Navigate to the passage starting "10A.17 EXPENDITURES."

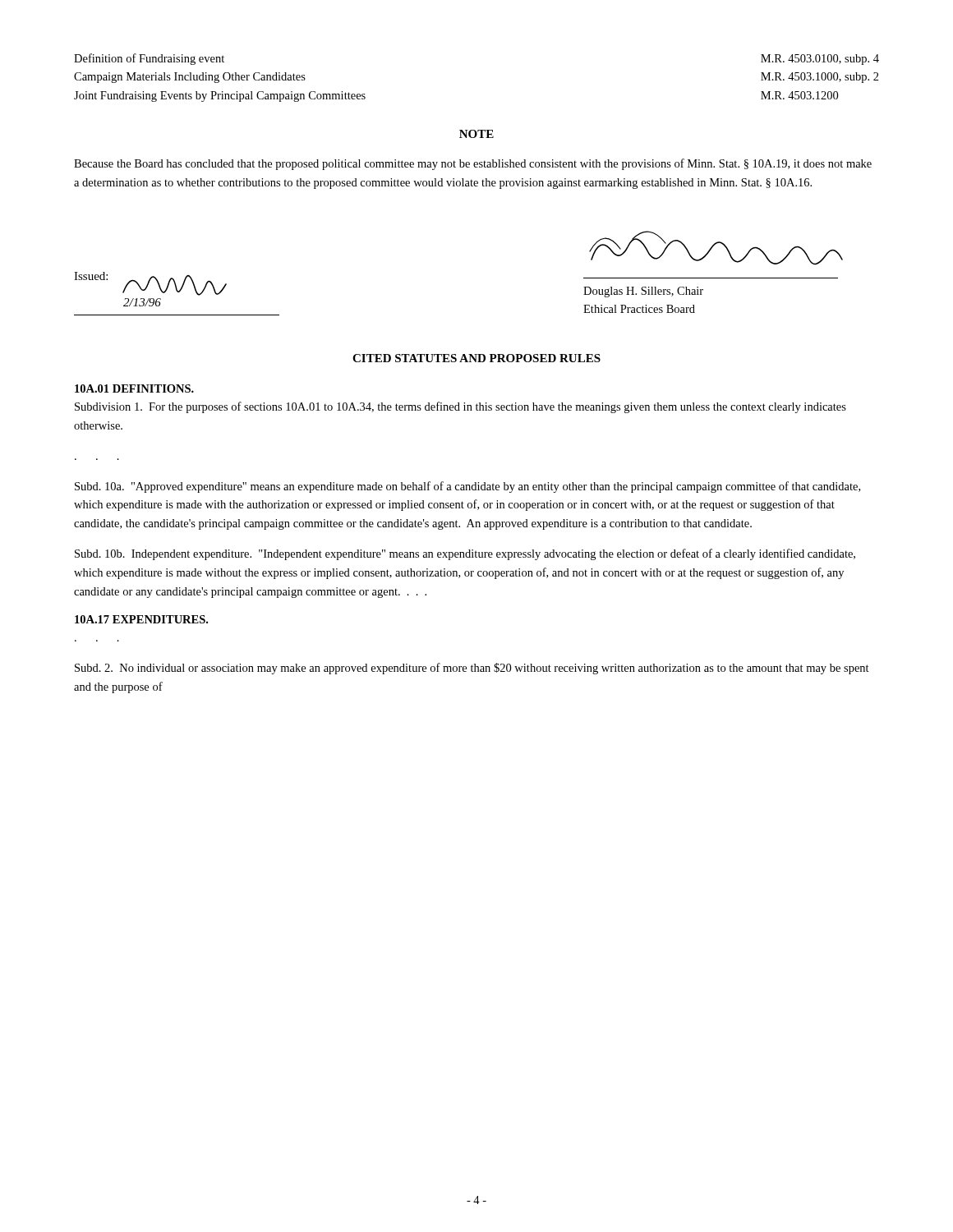coord(141,619)
